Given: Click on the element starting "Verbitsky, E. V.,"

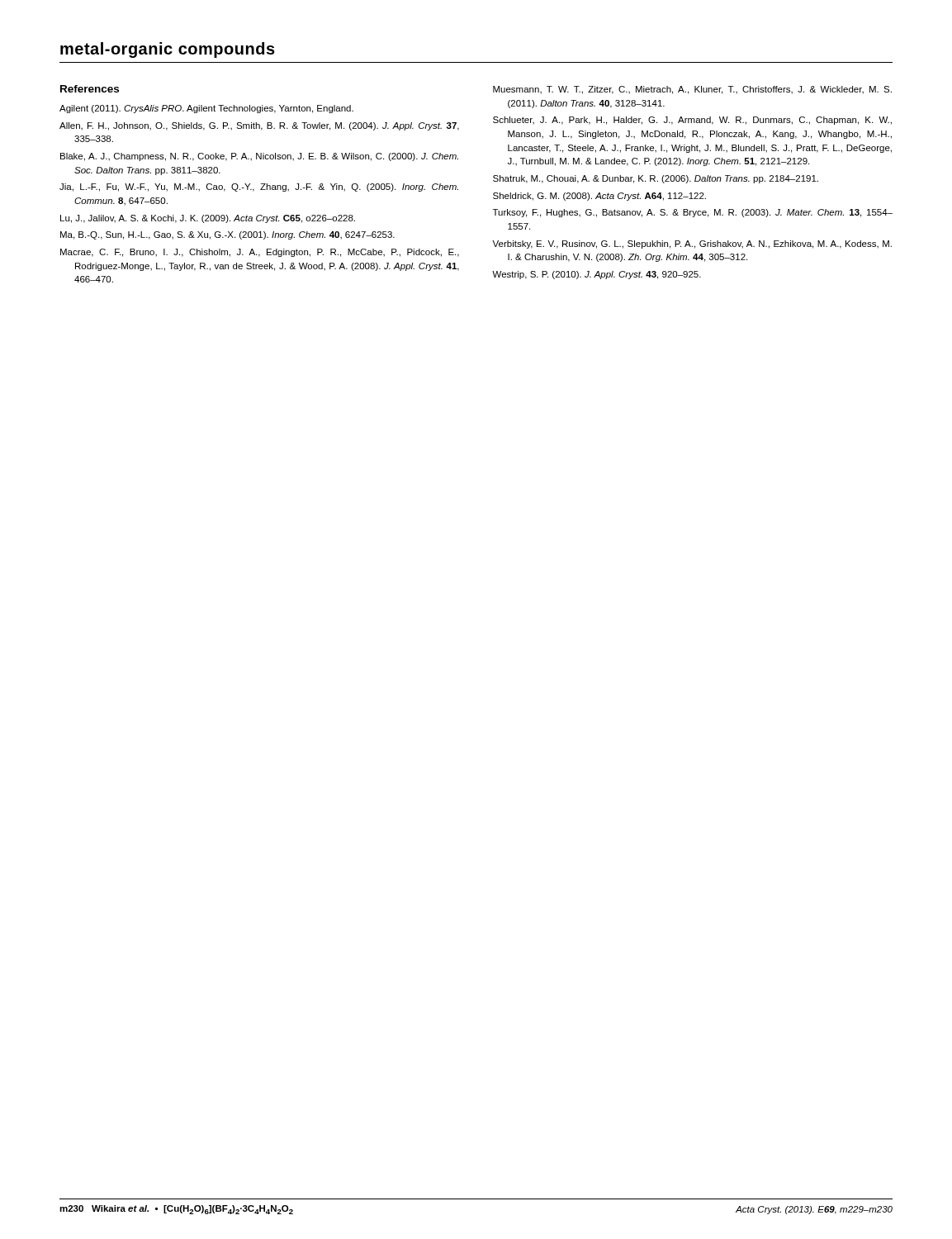Looking at the screenshot, I should pyautogui.click(x=693, y=250).
